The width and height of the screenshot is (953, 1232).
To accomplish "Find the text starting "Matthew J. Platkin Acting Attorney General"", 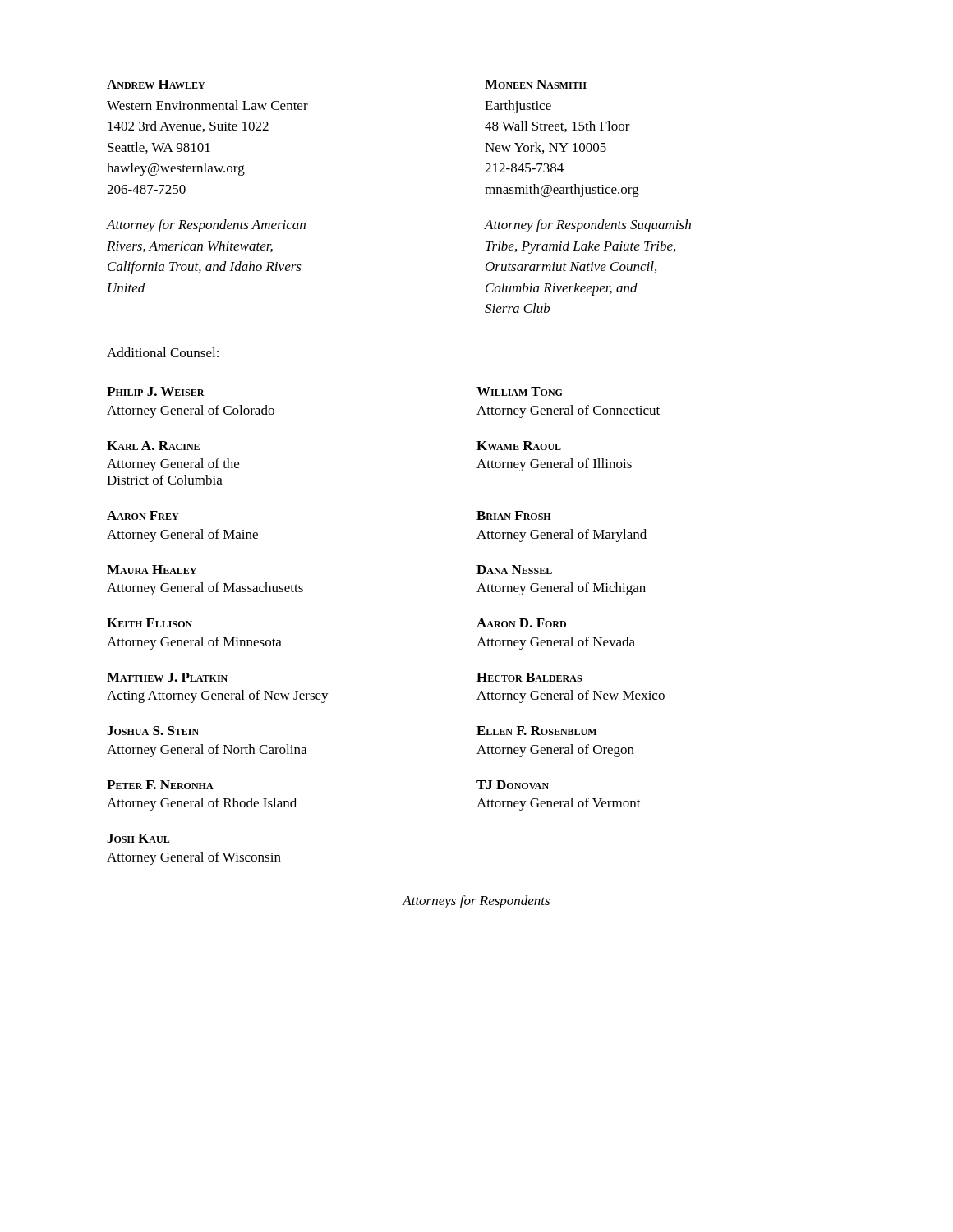I will (x=218, y=686).
